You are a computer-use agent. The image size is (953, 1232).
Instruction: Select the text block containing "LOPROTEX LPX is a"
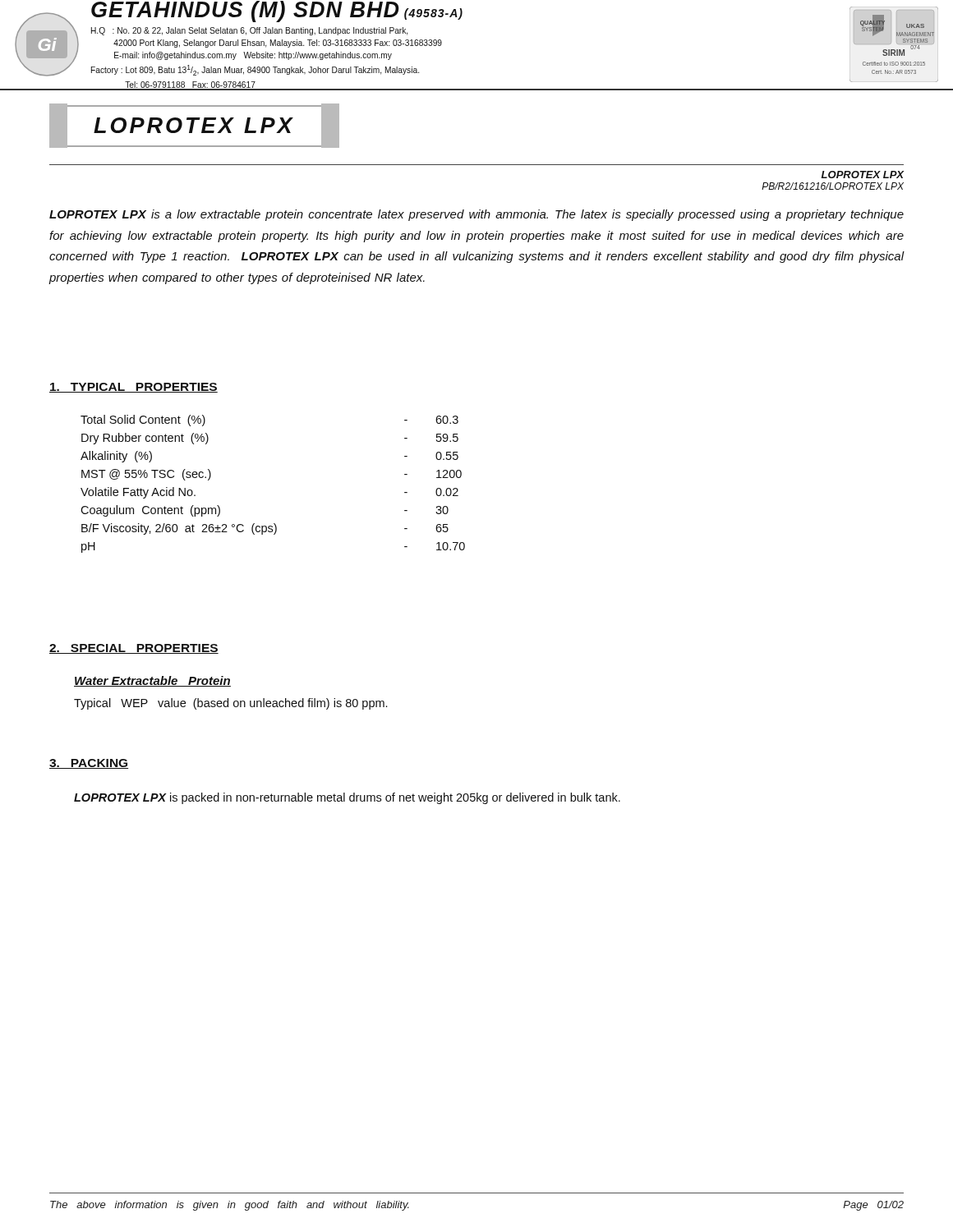(x=476, y=245)
